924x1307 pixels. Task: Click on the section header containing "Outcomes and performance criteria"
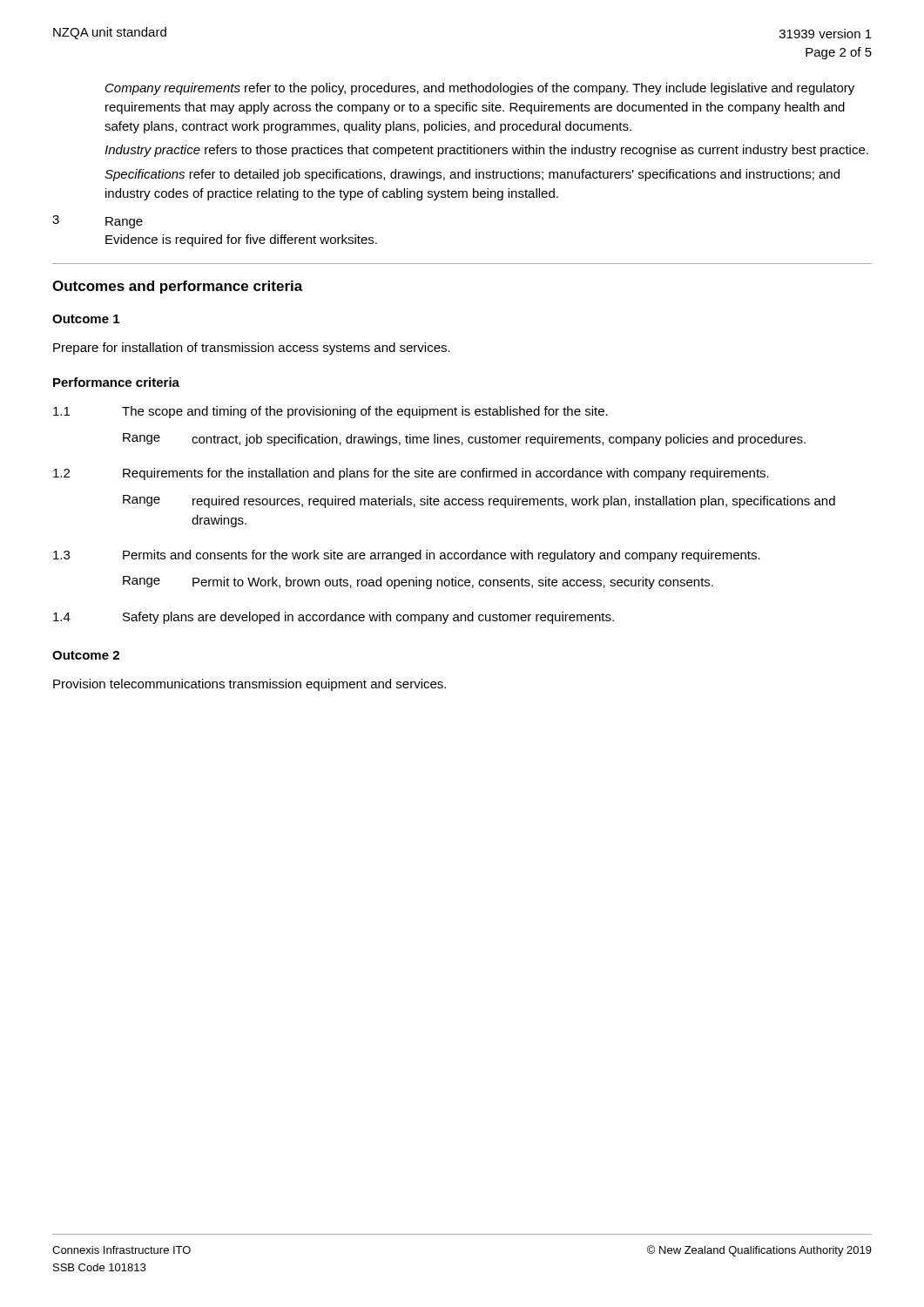(177, 286)
